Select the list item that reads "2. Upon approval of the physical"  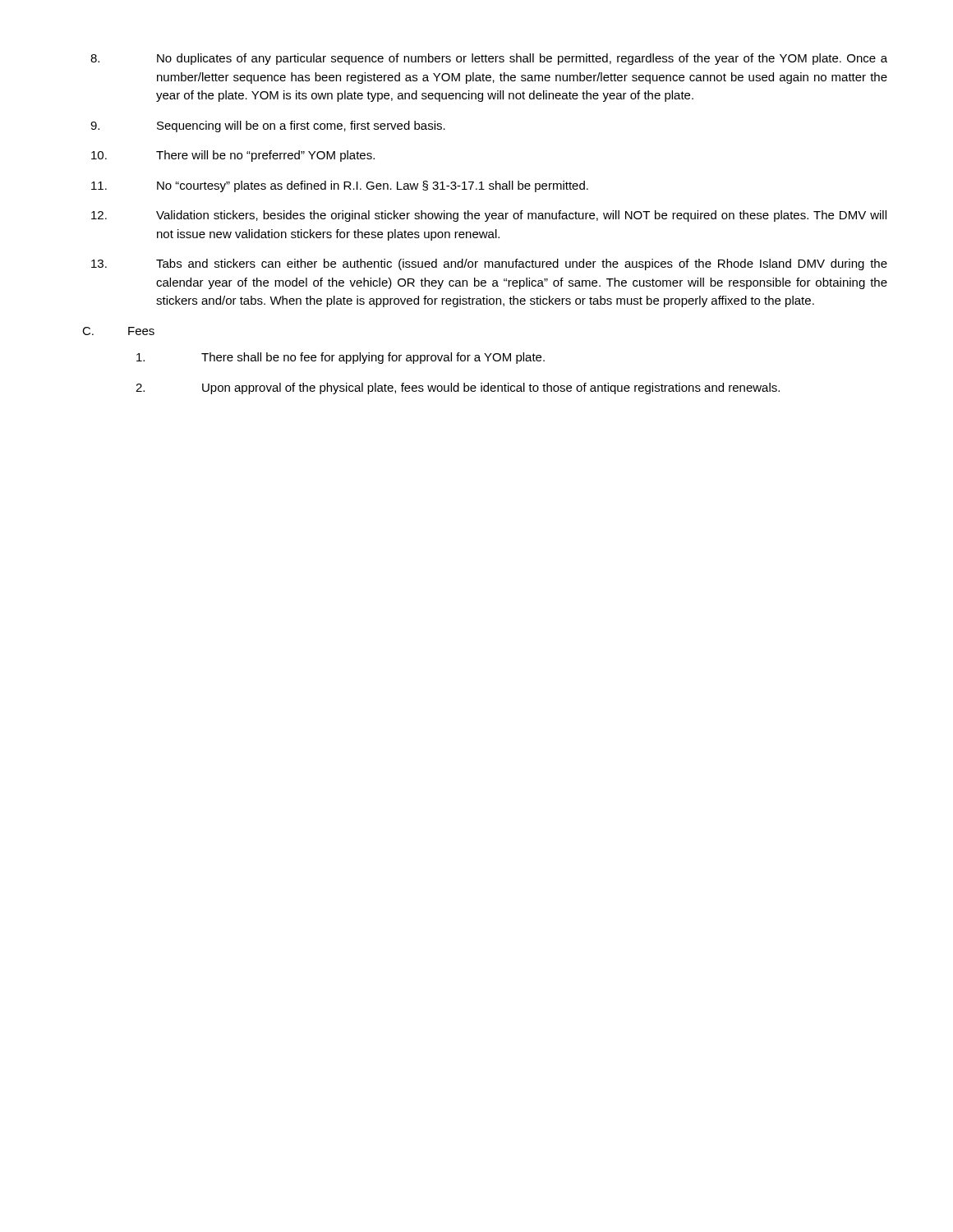pyautogui.click(x=507, y=387)
